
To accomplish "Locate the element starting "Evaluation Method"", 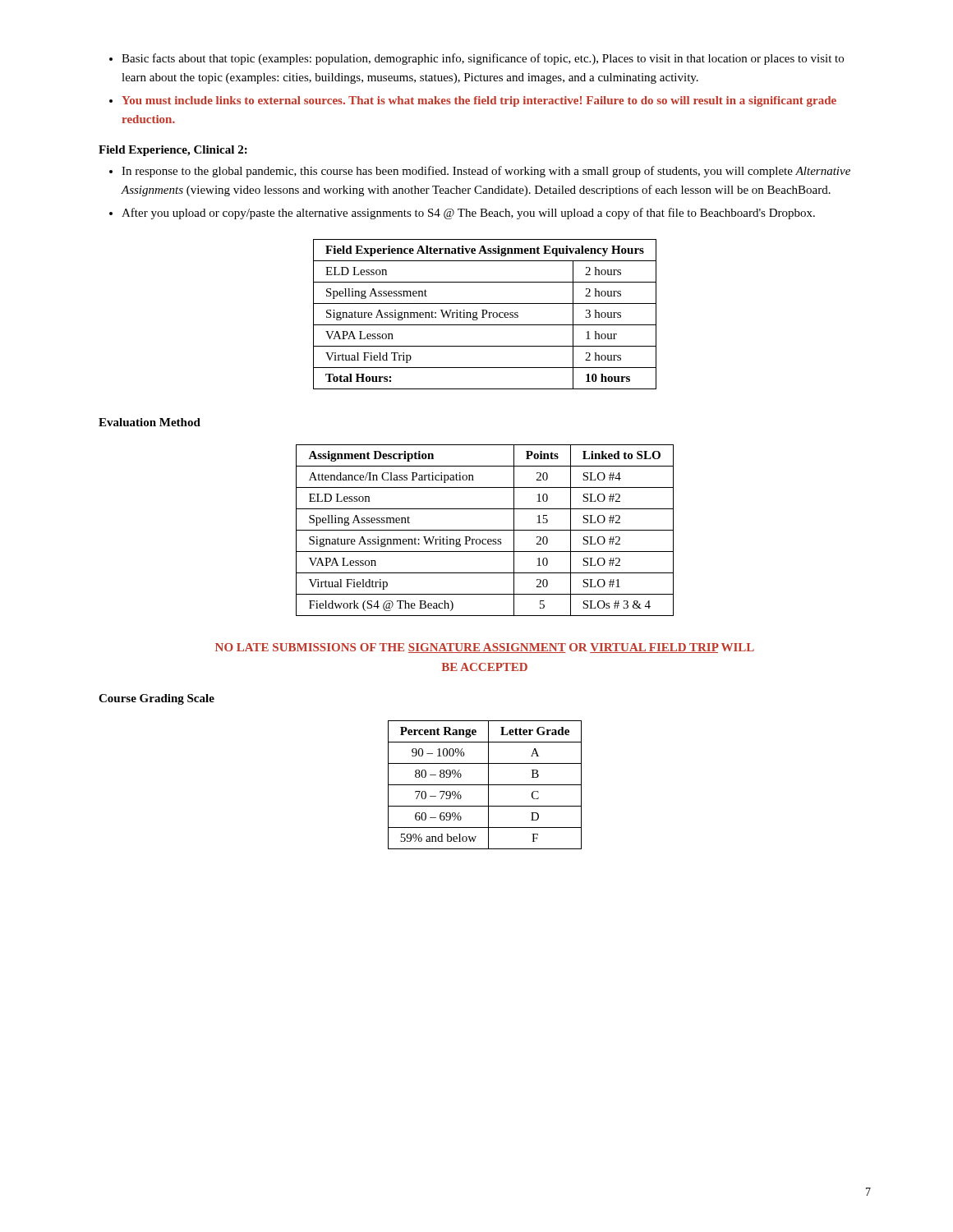I will (149, 422).
